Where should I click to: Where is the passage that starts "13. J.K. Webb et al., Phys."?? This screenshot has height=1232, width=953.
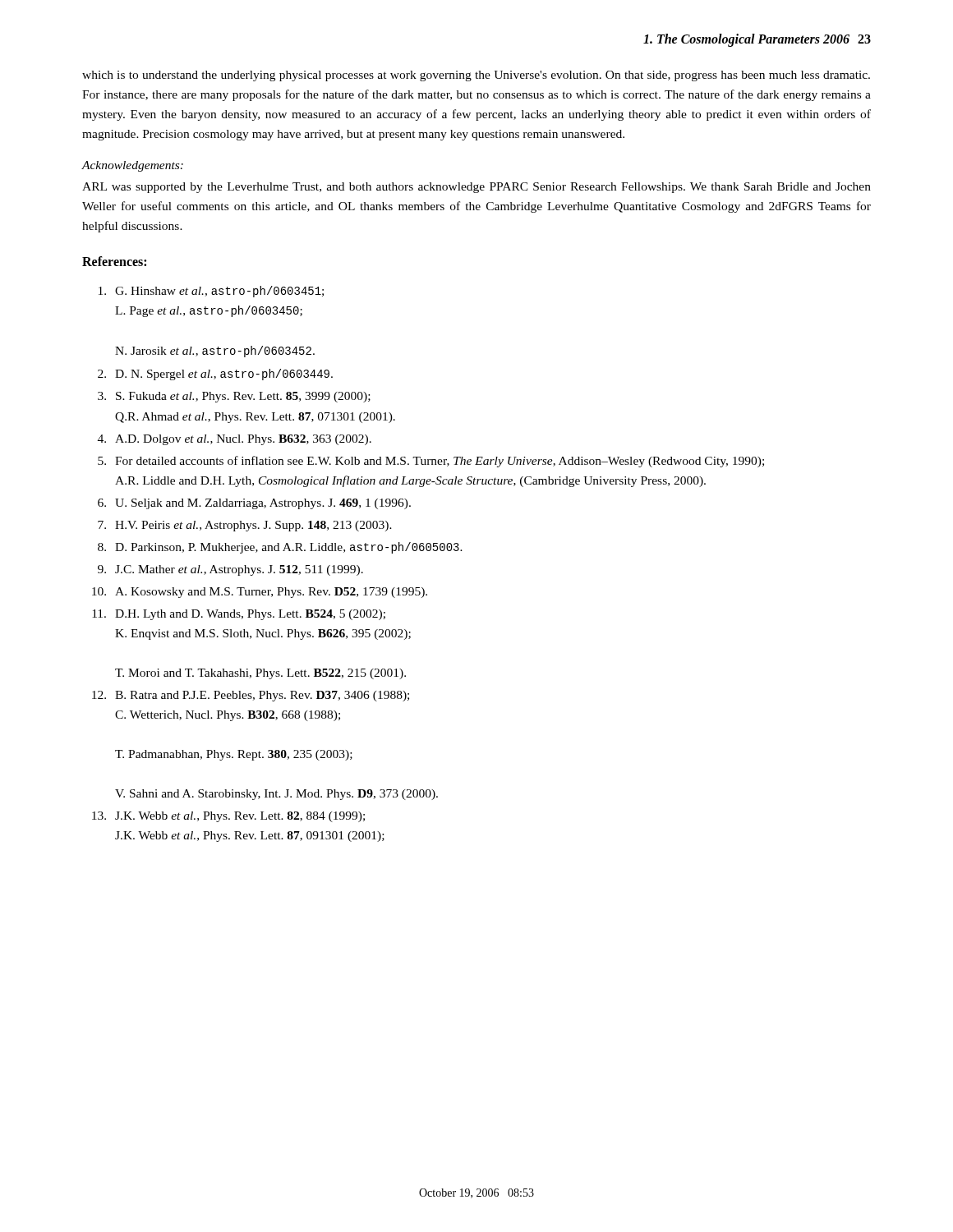pyautogui.click(x=228, y=817)
